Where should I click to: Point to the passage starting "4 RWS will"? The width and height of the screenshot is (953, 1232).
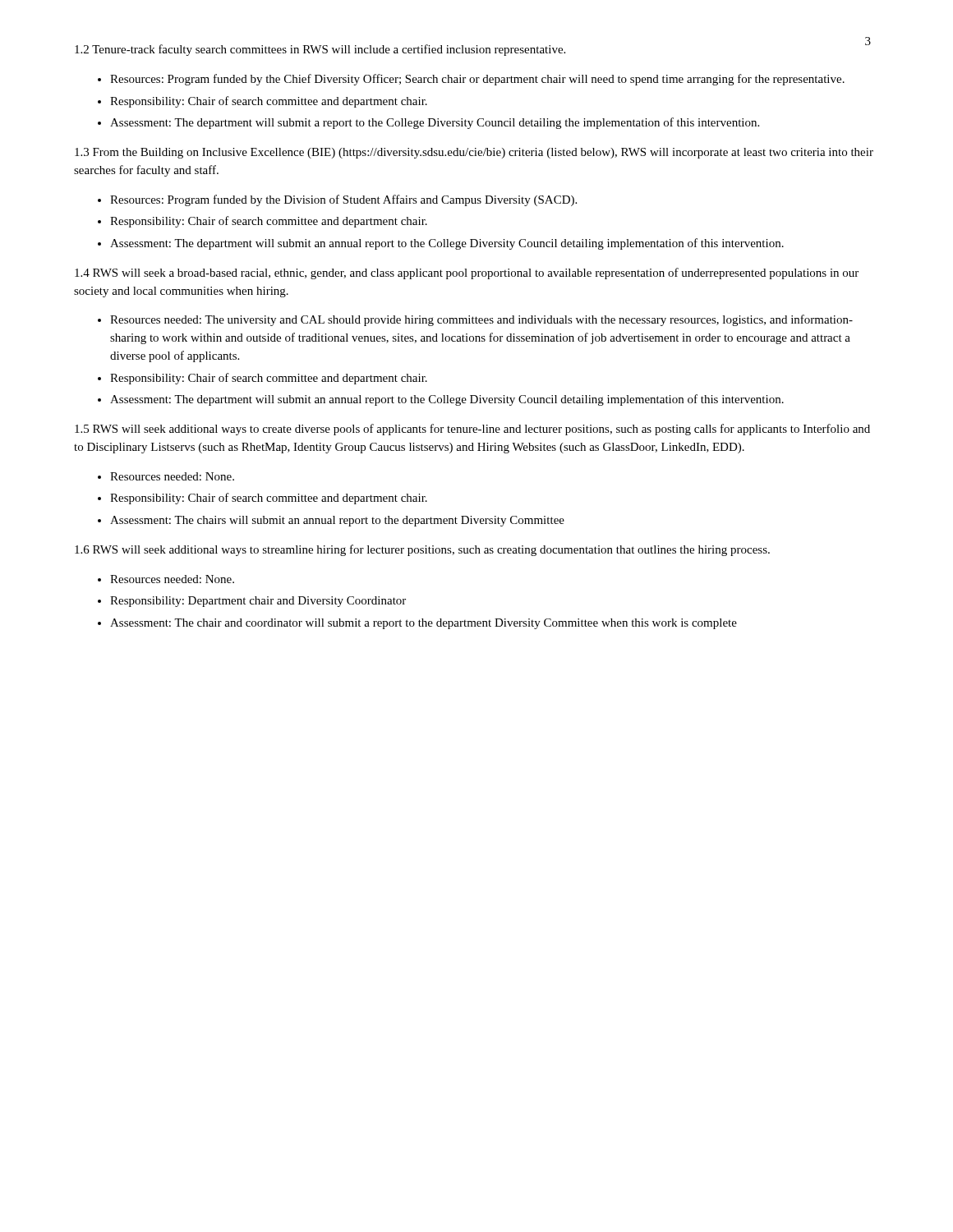point(466,281)
